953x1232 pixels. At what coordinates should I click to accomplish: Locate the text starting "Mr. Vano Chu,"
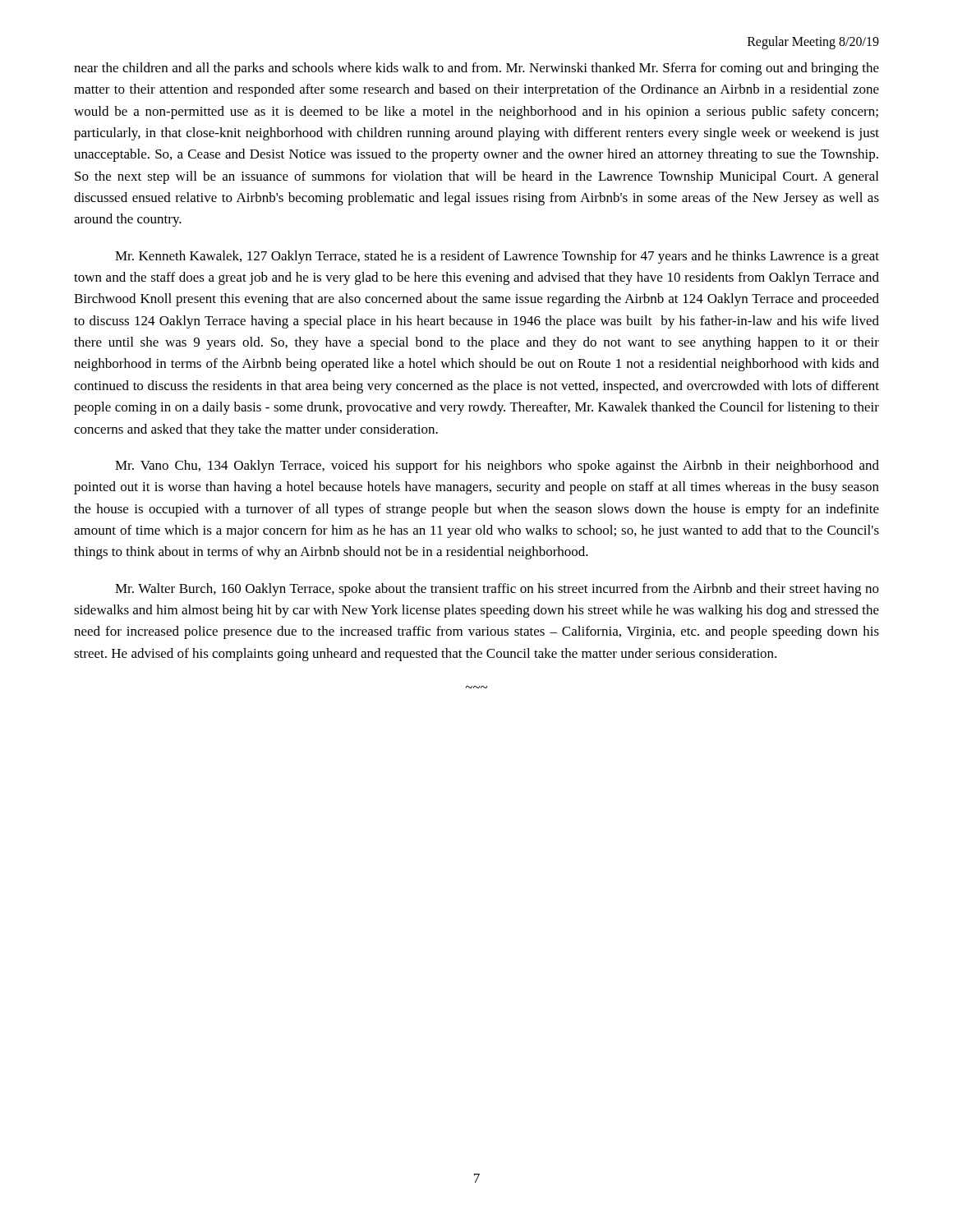click(476, 508)
